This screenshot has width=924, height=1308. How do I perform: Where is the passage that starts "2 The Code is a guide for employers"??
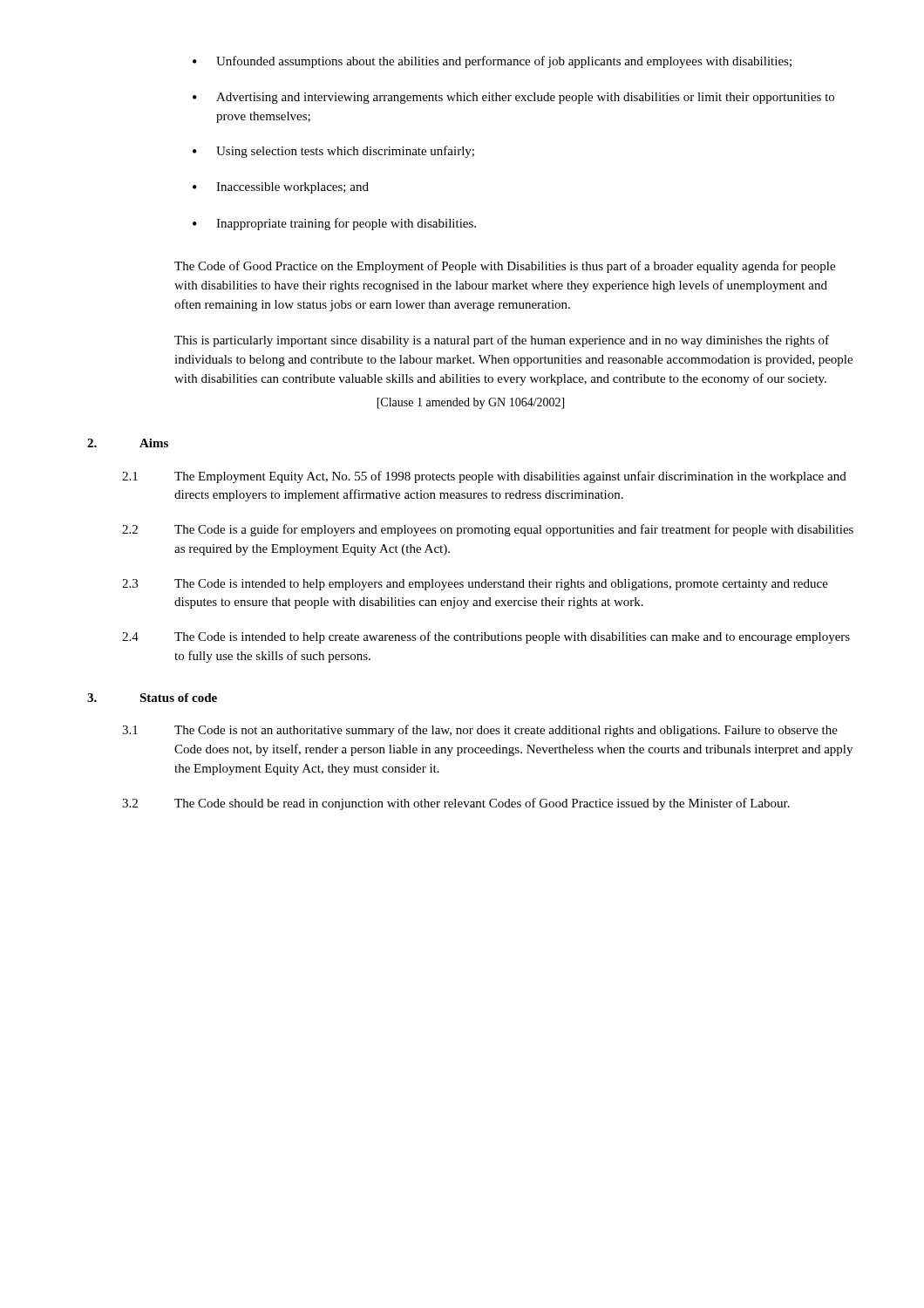pos(488,540)
